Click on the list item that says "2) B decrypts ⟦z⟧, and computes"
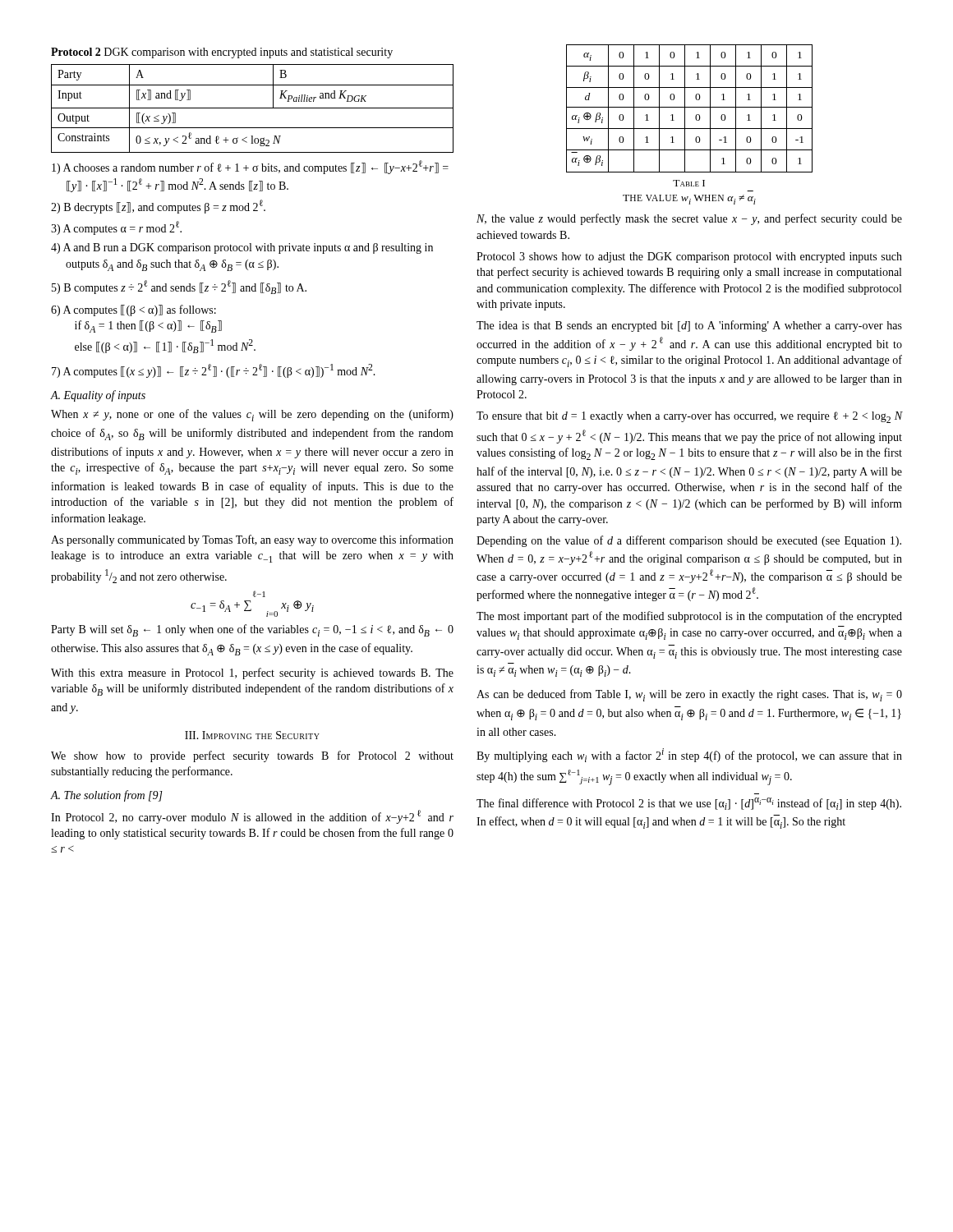This screenshot has height=1232, width=953. click(158, 206)
